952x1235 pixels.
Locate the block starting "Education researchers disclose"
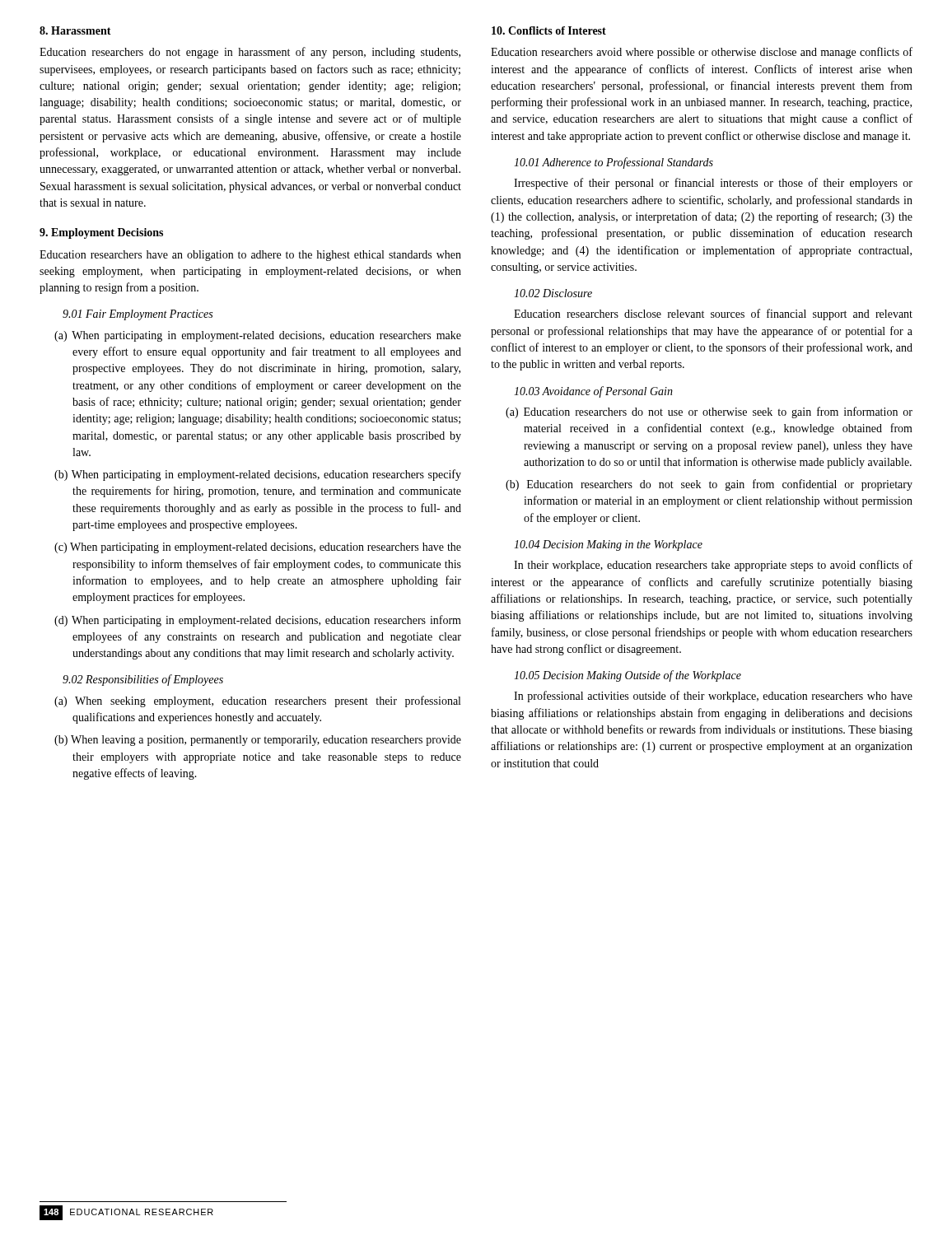click(702, 340)
